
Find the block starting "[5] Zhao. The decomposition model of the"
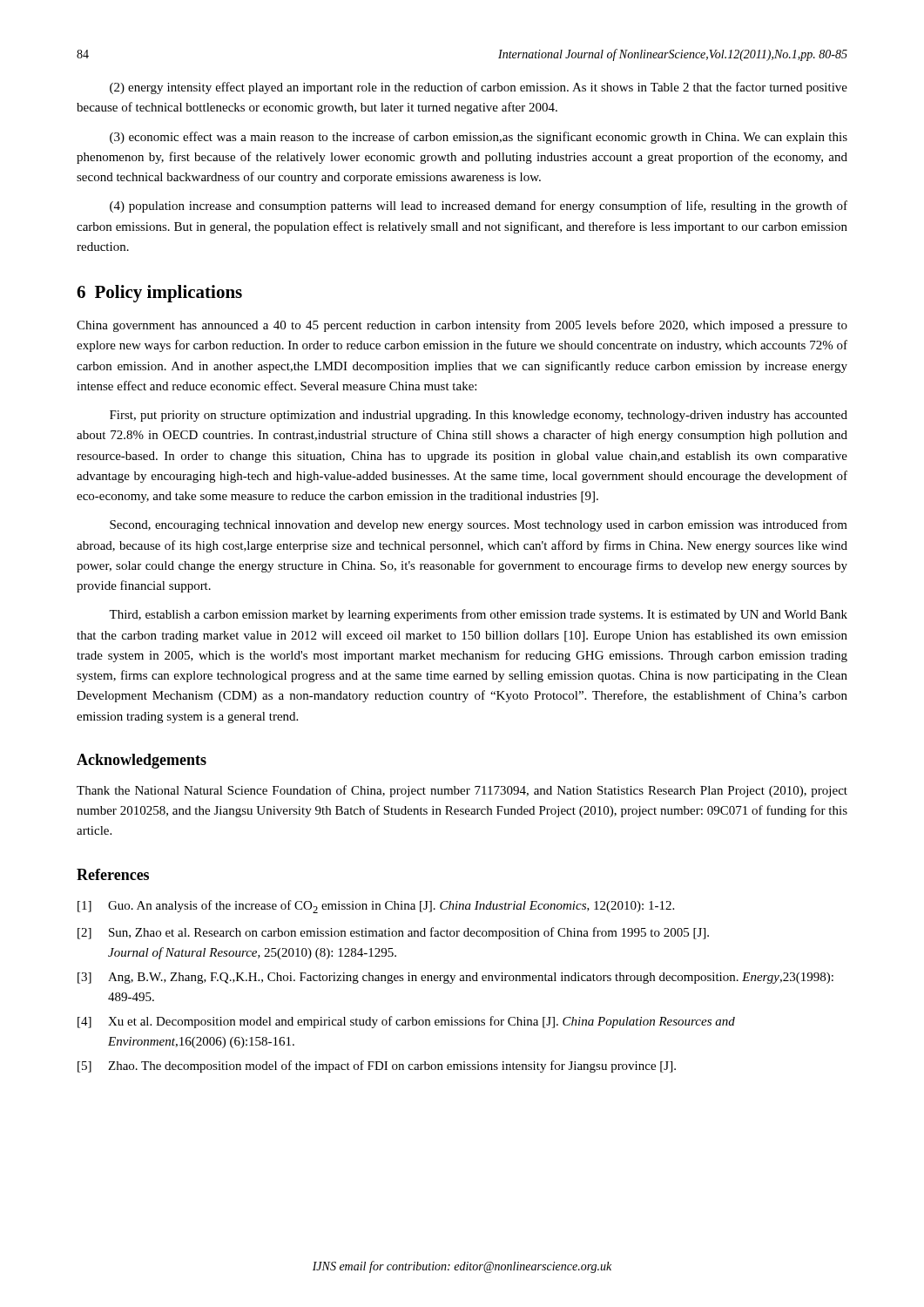377,1066
